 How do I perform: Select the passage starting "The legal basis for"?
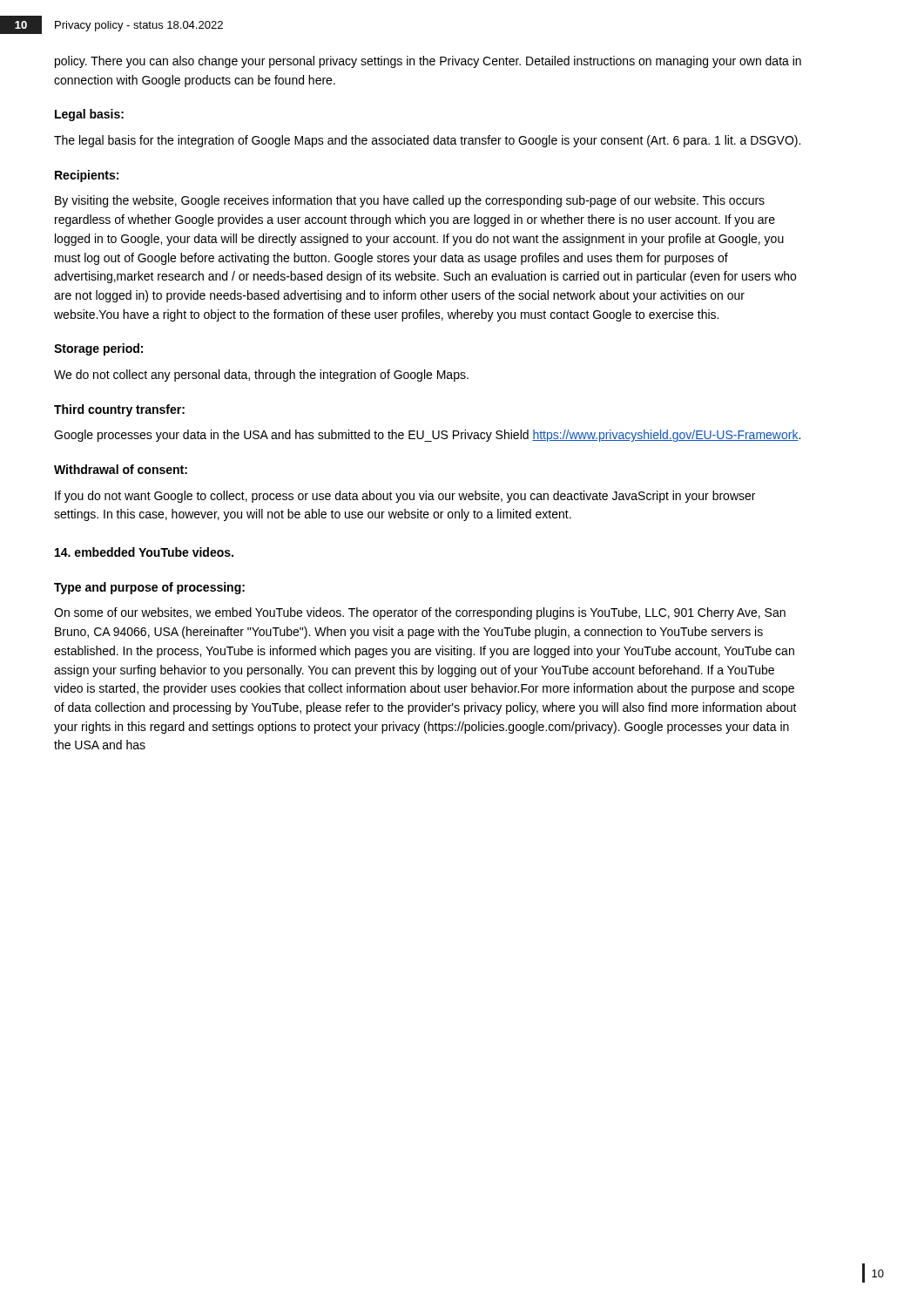428,141
